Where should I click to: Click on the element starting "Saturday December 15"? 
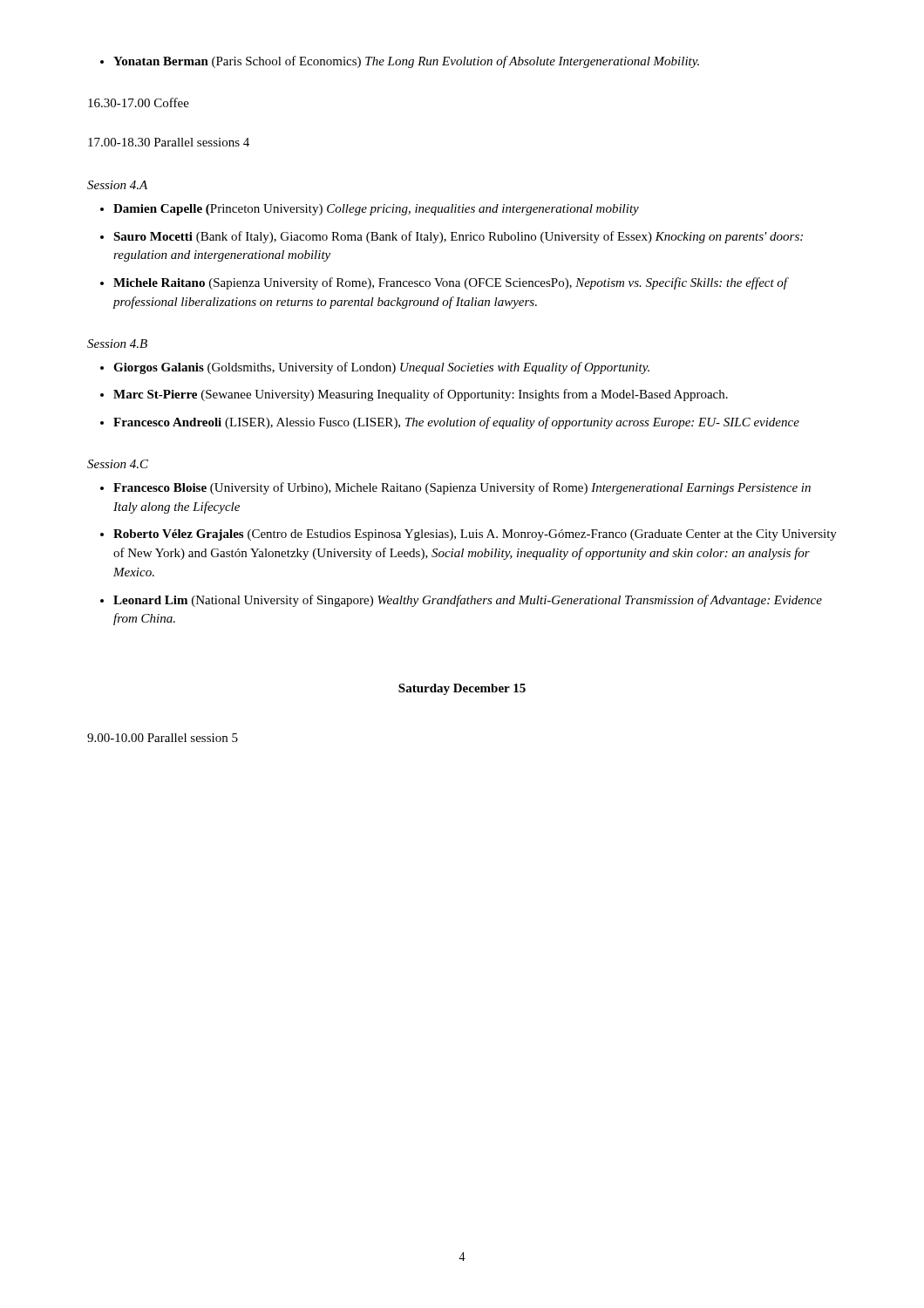click(462, 688)
